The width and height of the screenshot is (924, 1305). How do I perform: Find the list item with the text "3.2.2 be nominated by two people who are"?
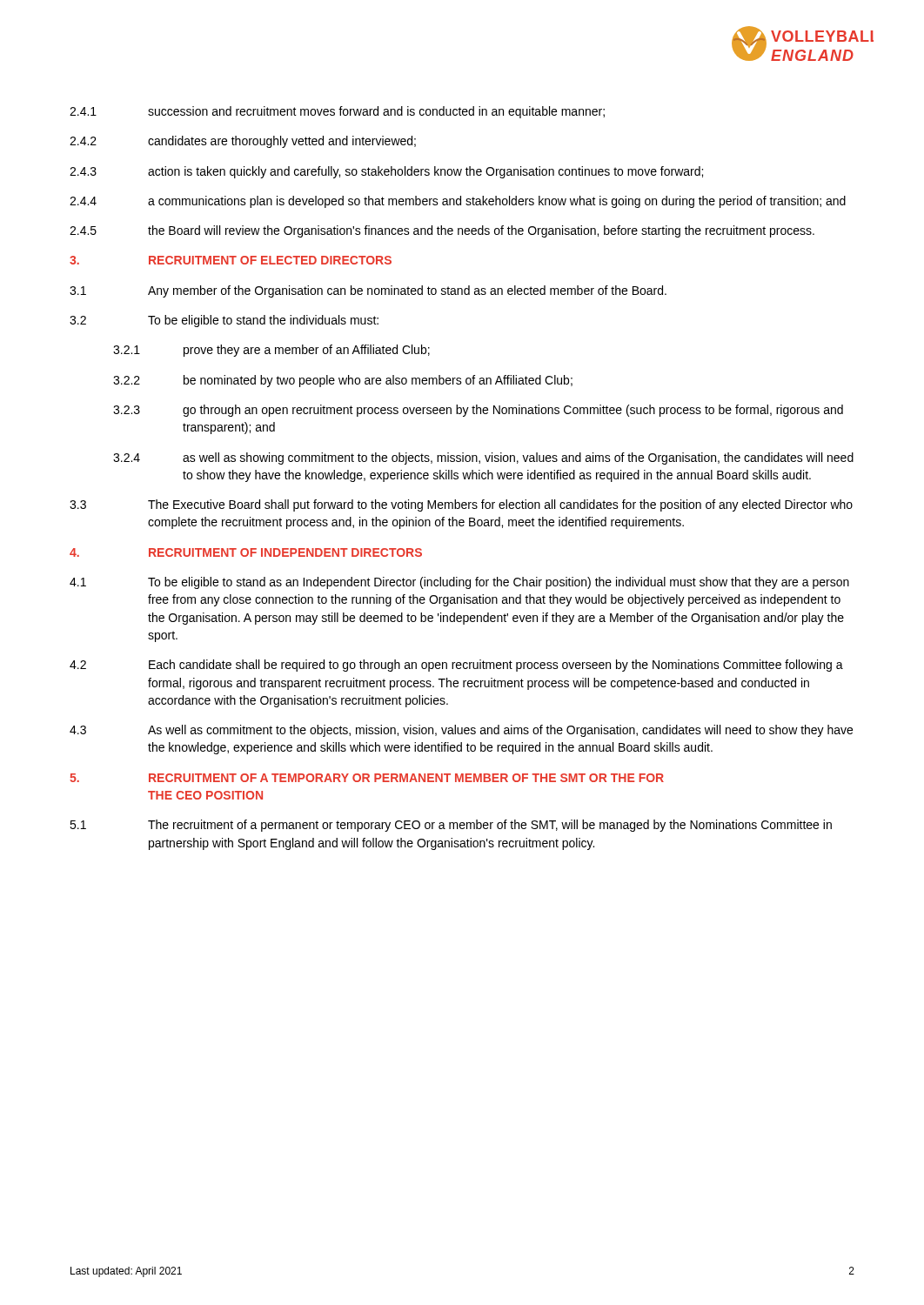pyautogui.click(x=484, y=380)
